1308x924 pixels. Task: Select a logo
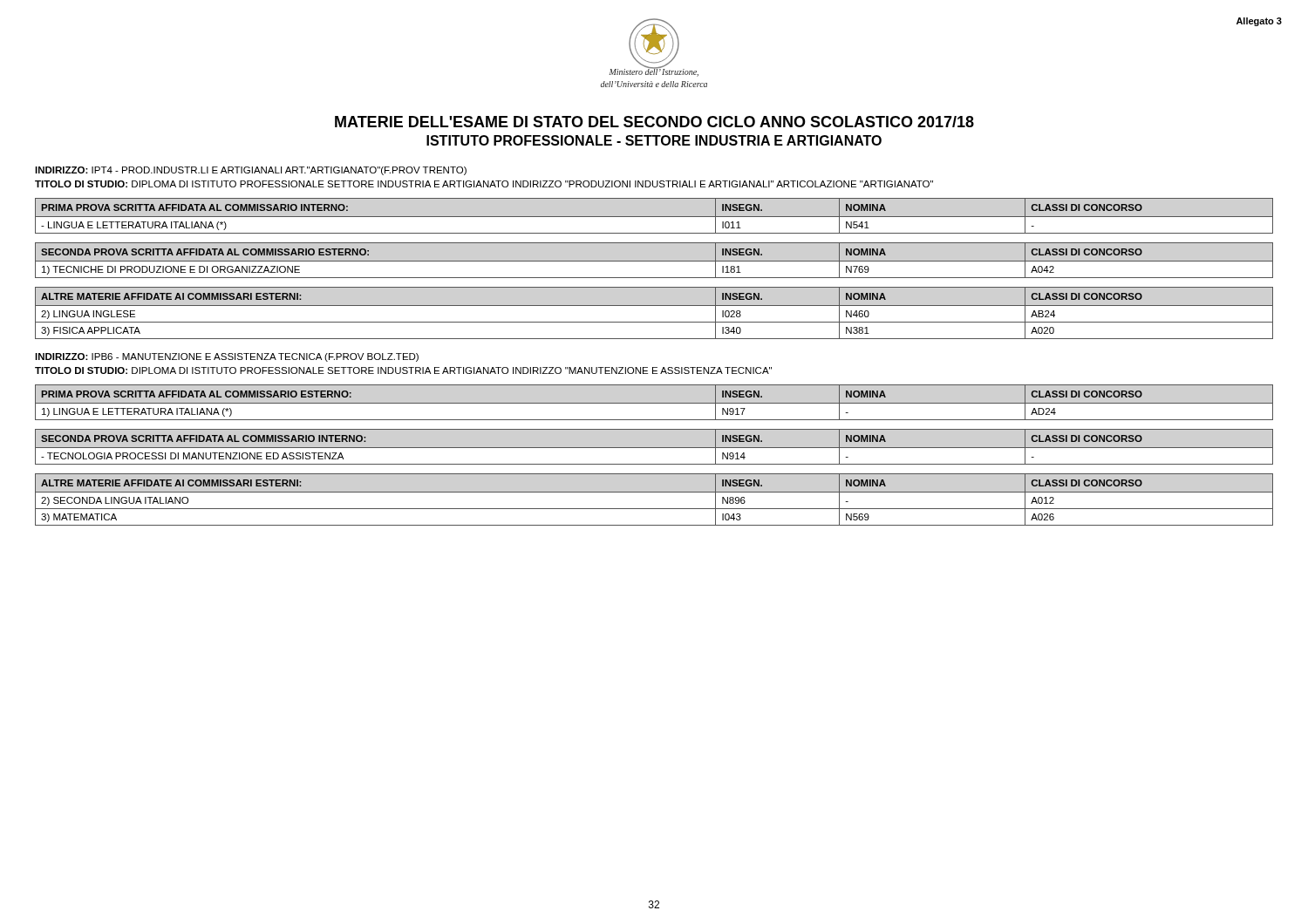tap(654, 56)
